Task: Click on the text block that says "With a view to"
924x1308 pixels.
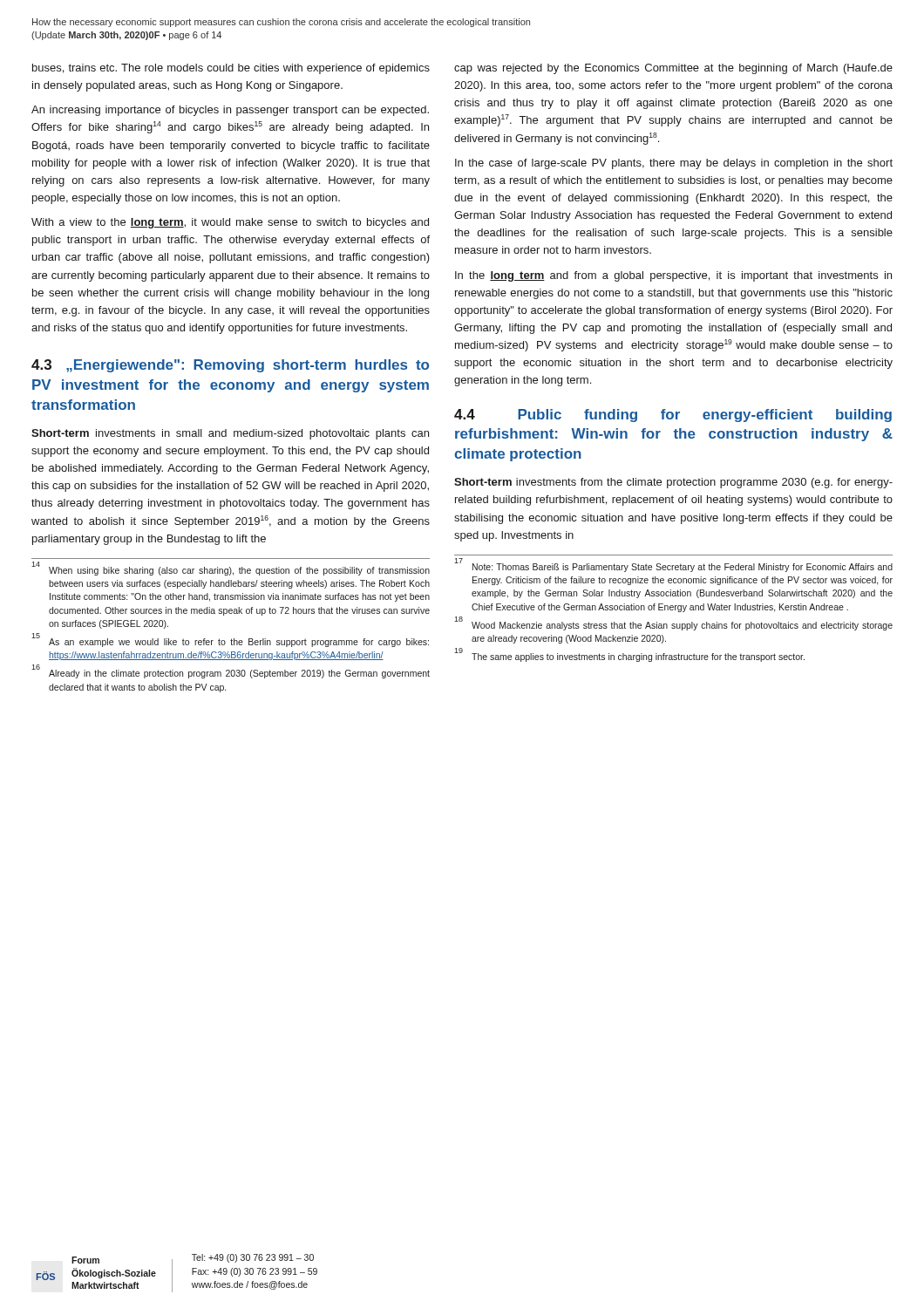Action: click(x=231, y=275)
